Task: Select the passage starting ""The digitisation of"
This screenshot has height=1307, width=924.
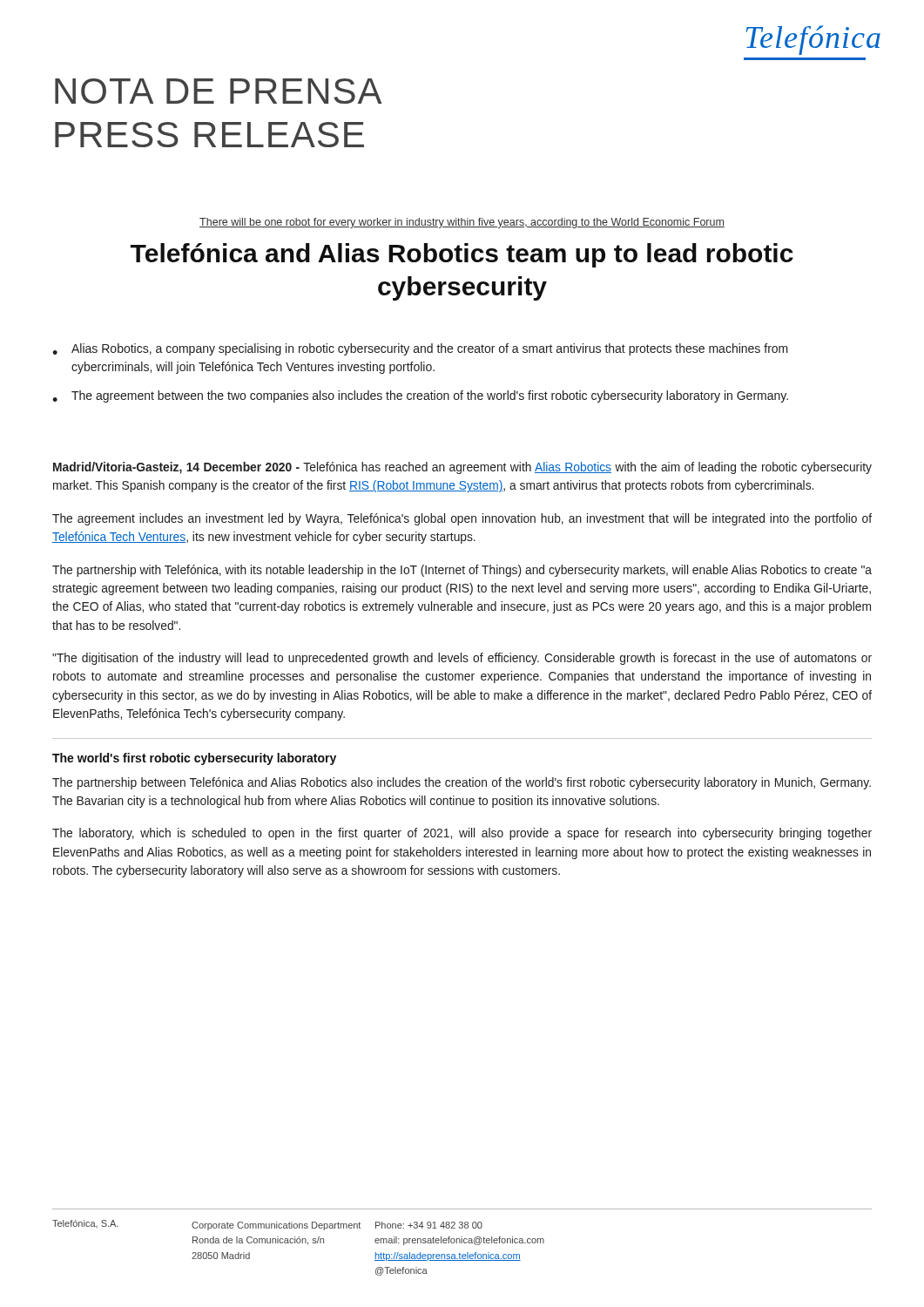Action: [462, 686]
